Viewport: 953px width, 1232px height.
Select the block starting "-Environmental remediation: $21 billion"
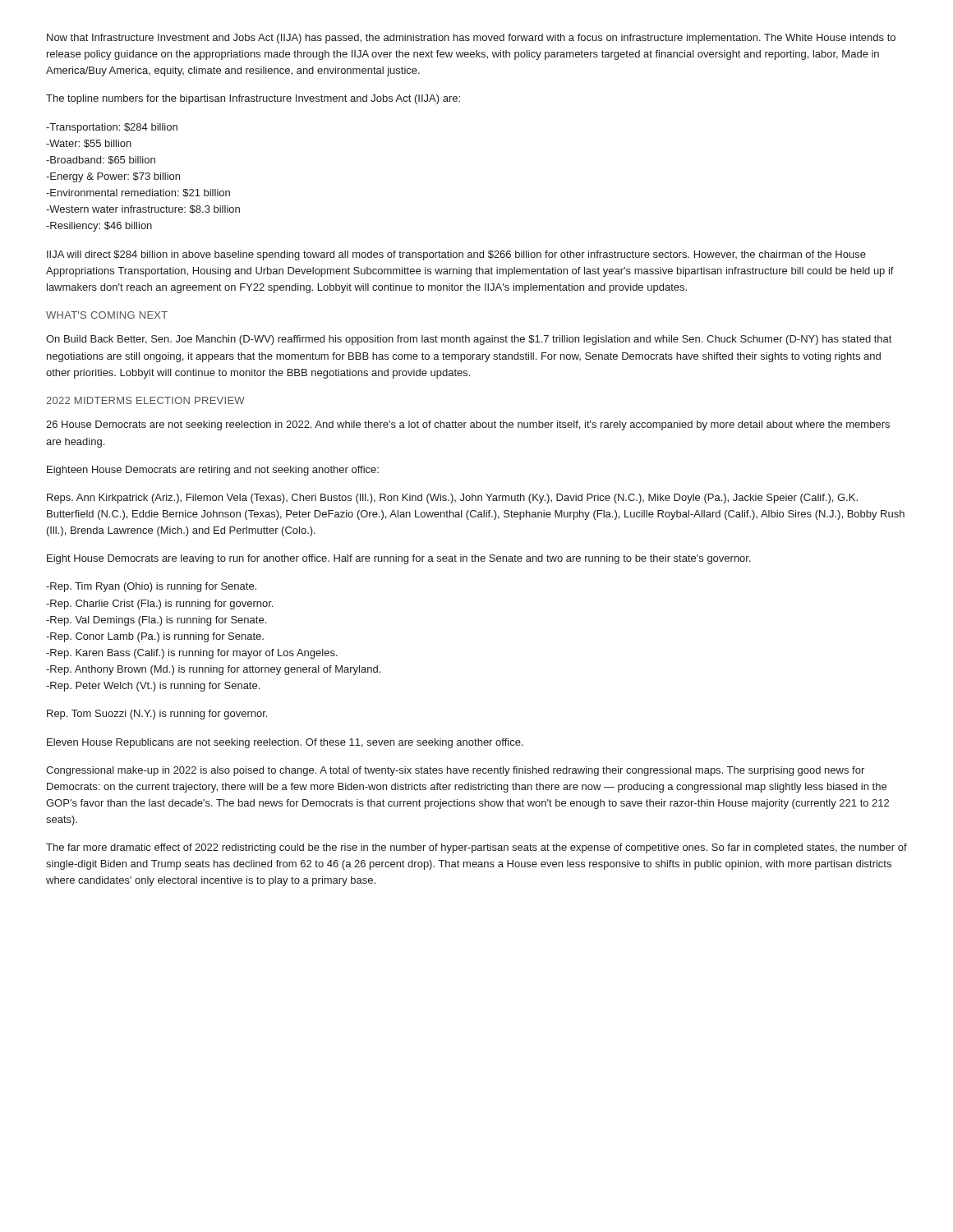[138, 193]
